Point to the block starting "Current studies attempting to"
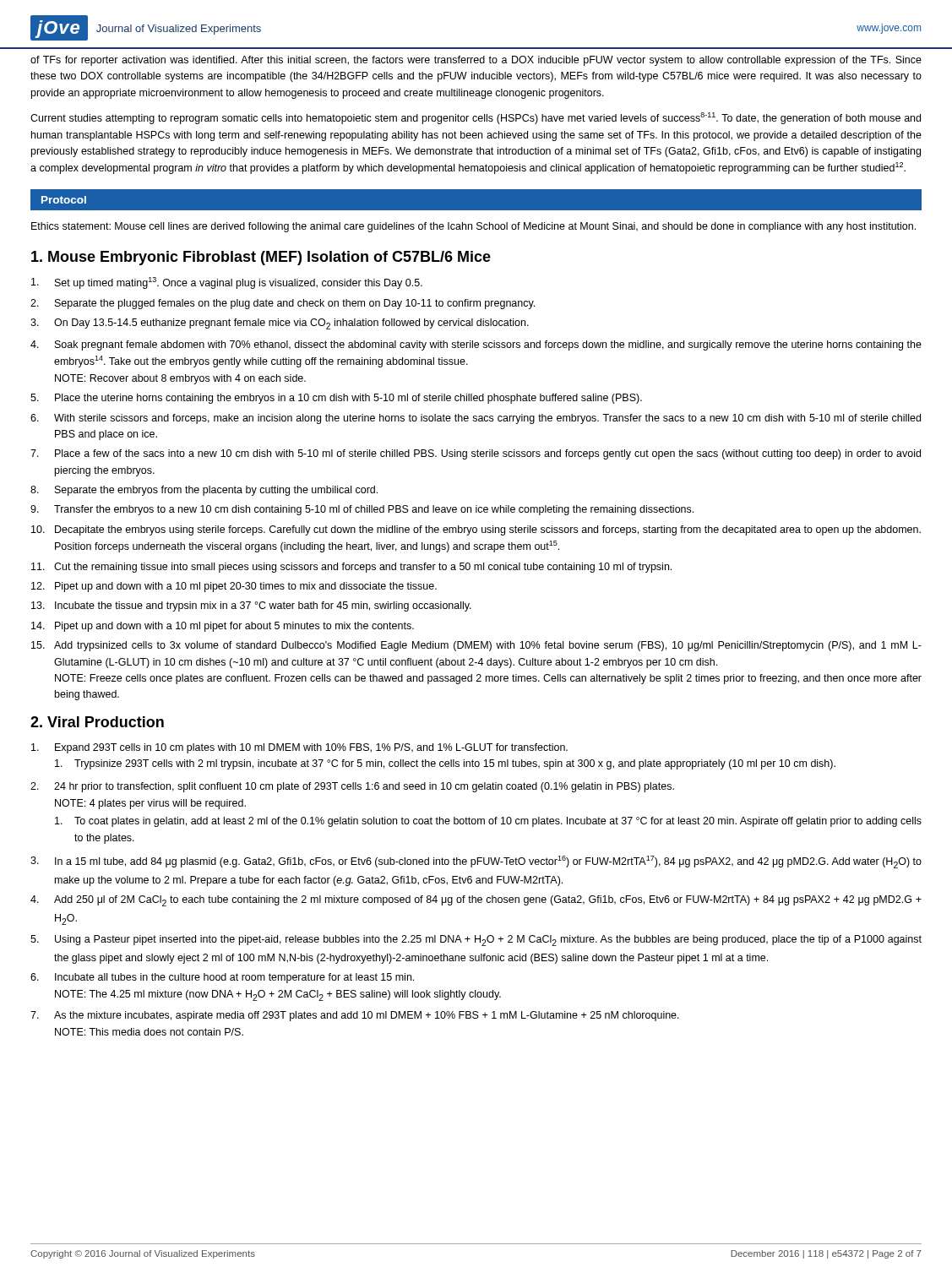Viewport: 952px width, 1267px height. pos(476,143)
